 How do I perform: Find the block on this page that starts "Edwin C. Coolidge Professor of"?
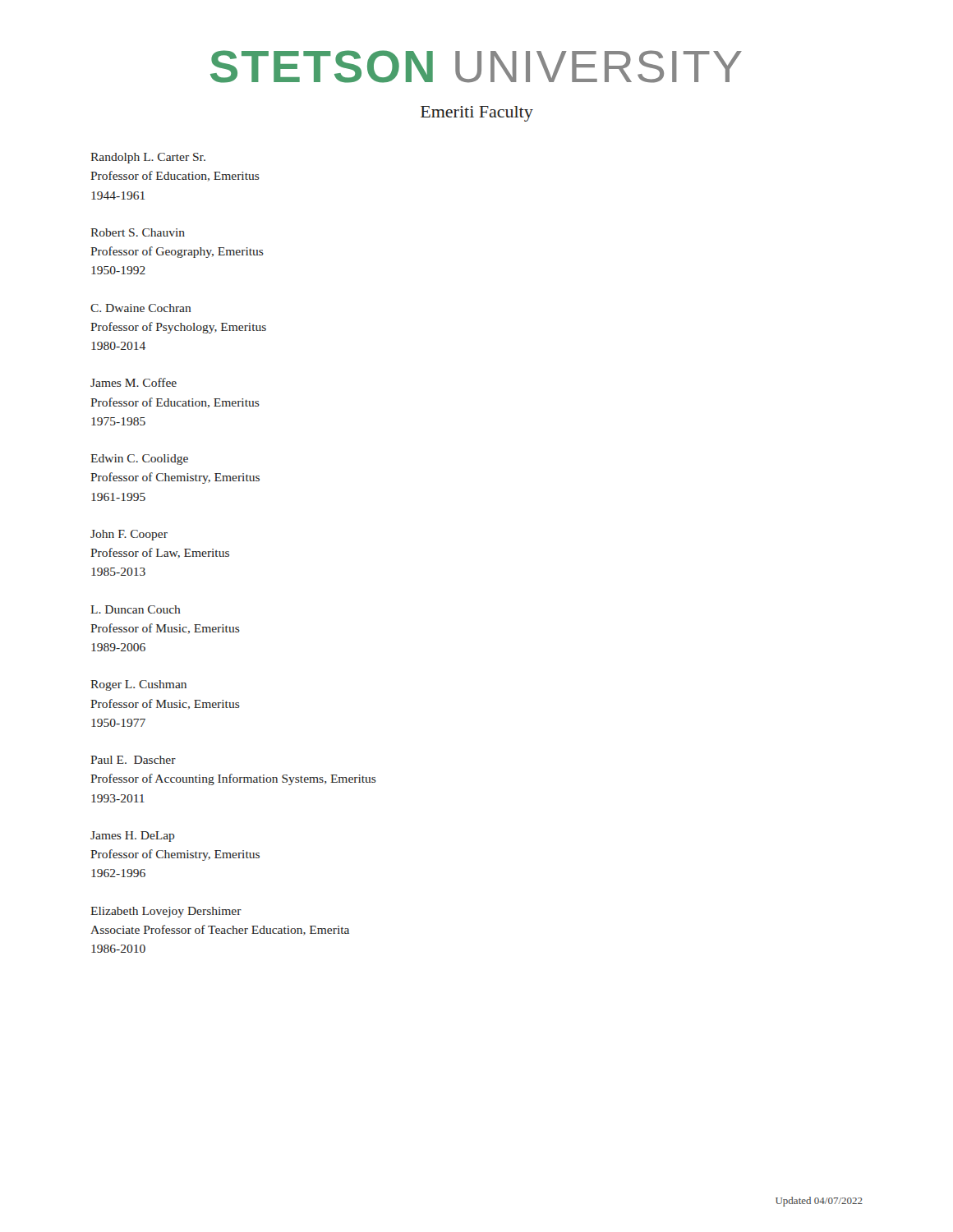[x=139, y=460]
